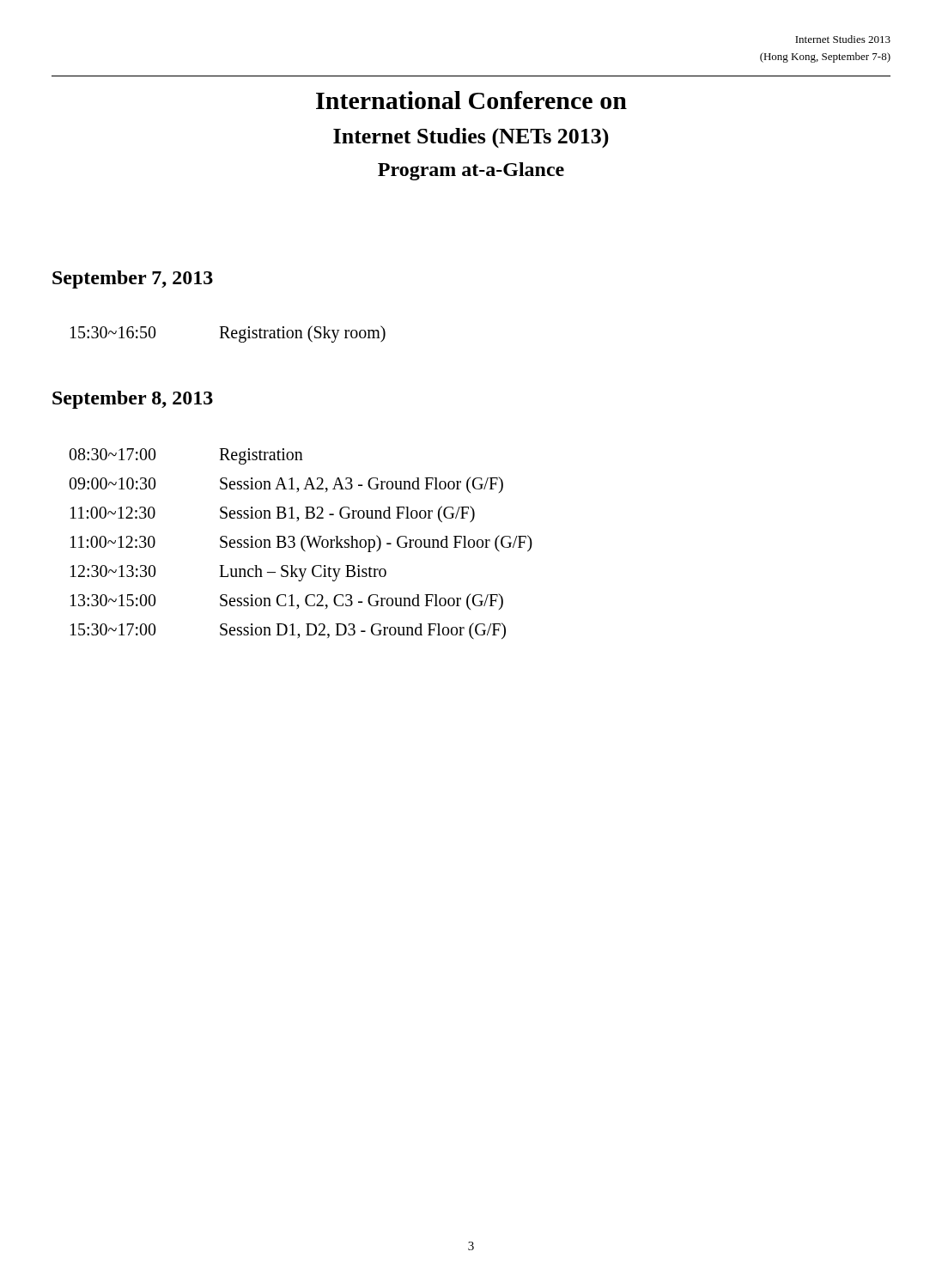Screen dimensions: 1288x942
Task: Where does it say "15:30~16:50 Registration (Sky room)"?
Action: (228, 334)
